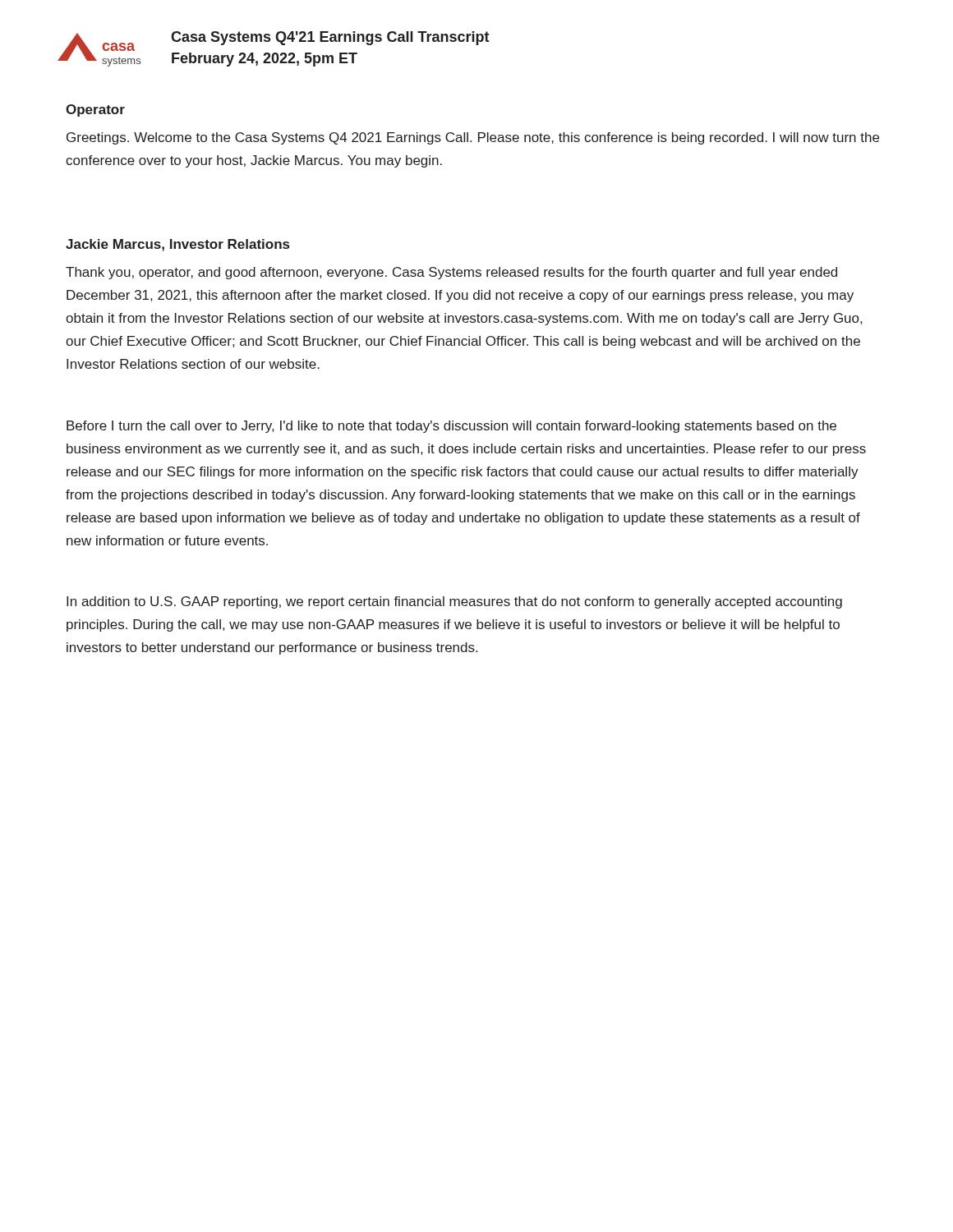The image size is (953, 1232).
Task: Select the text block that says "In addition to U.S. GAAP"
Action: pos(454,625)
